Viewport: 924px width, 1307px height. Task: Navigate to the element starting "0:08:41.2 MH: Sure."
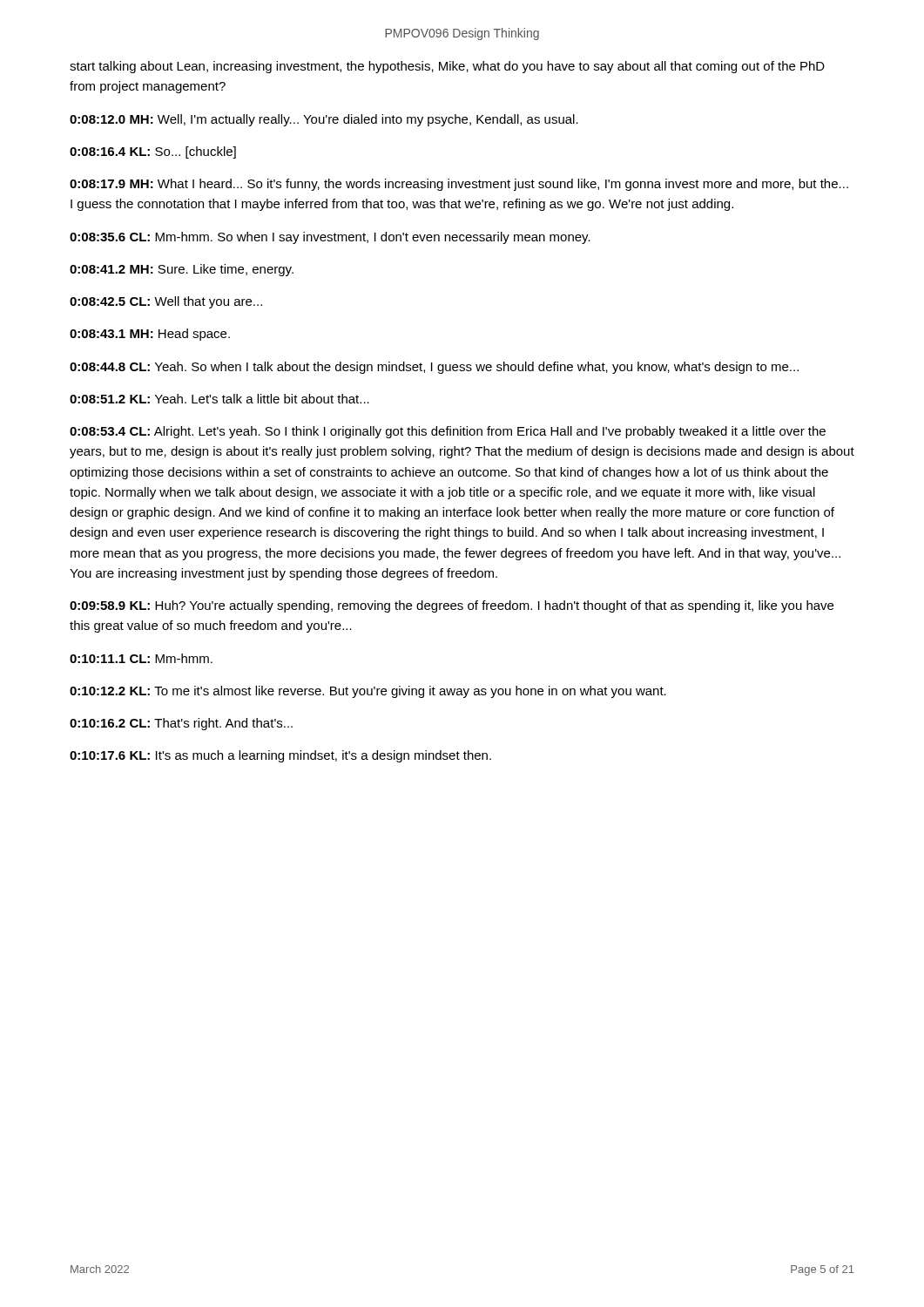tap(182, 269)
